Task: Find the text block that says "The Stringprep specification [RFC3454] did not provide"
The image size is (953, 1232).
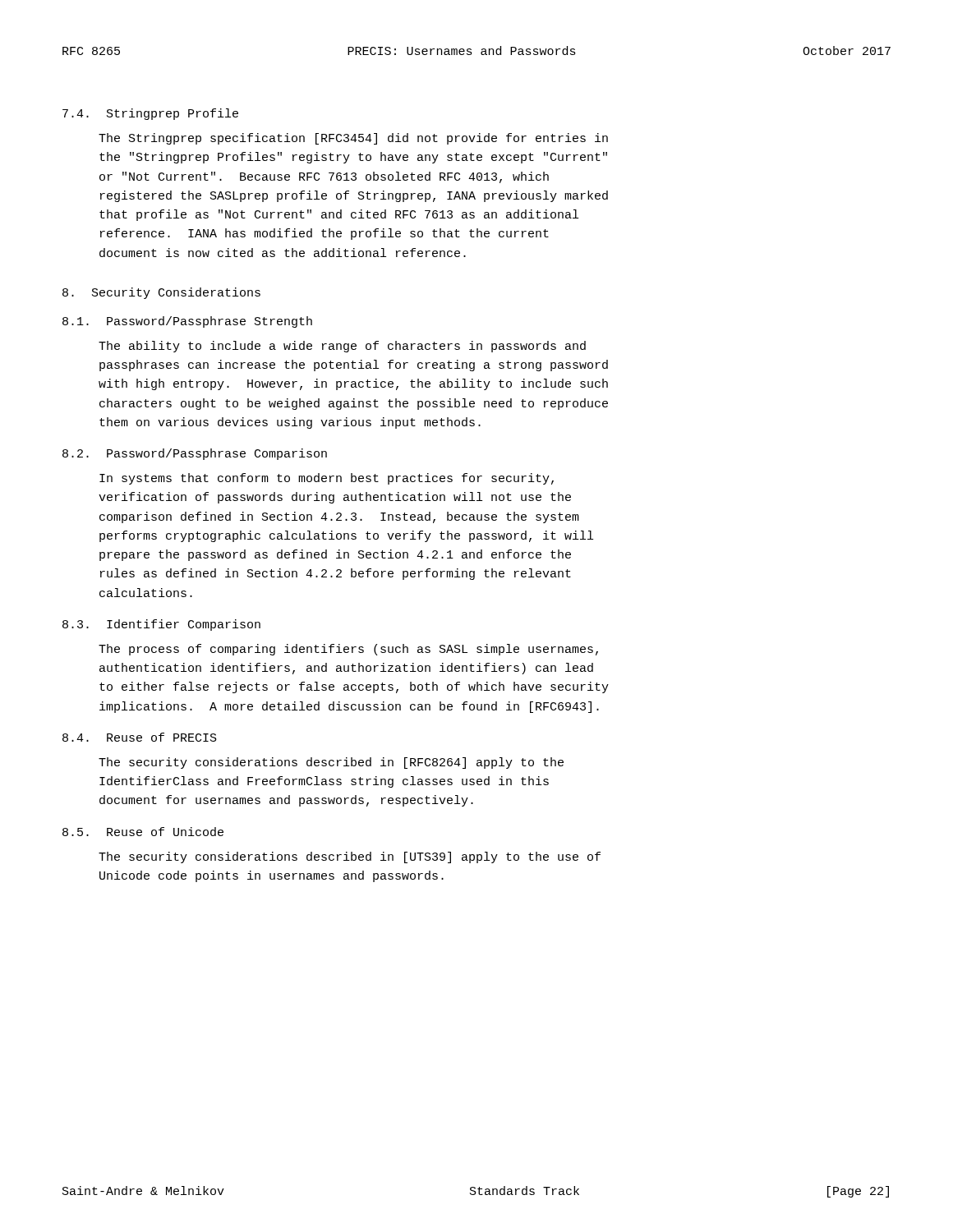Action: click(x=354, y=197)
